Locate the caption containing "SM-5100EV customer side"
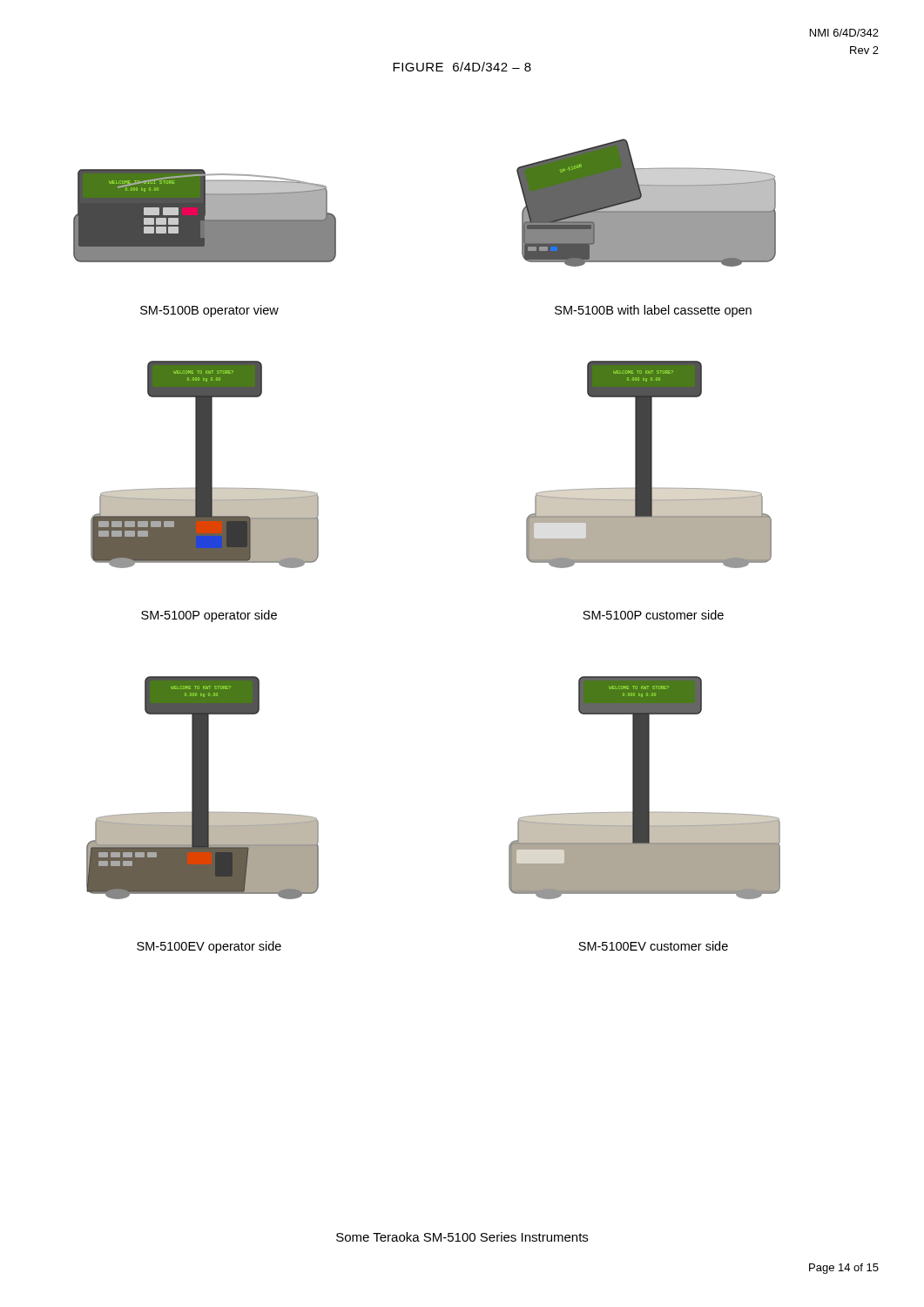Screen dimensions: 1307x924 [x=653, y=946]
